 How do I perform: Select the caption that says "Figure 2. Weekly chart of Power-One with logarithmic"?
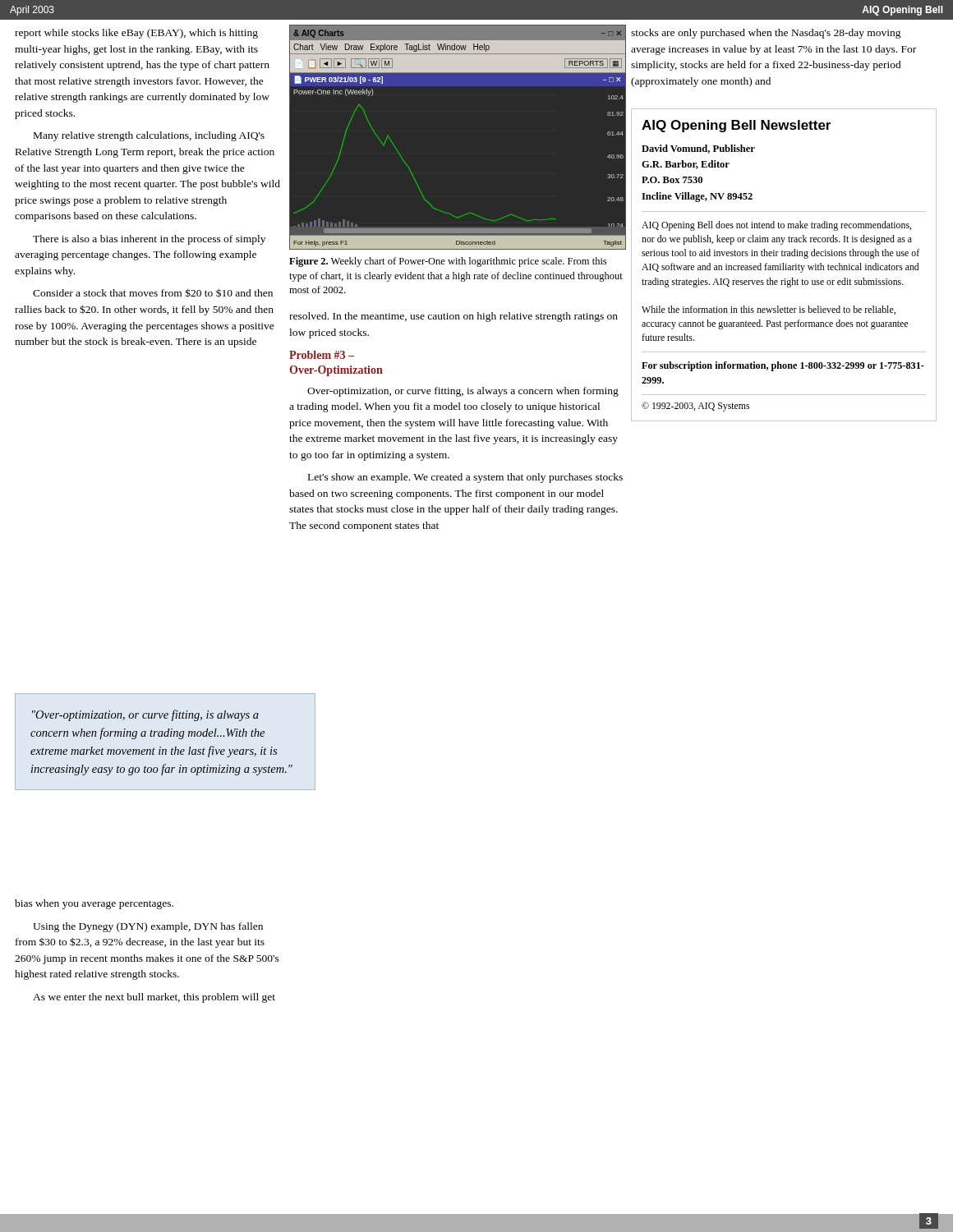pyautogui.click(x=457, y=276)
